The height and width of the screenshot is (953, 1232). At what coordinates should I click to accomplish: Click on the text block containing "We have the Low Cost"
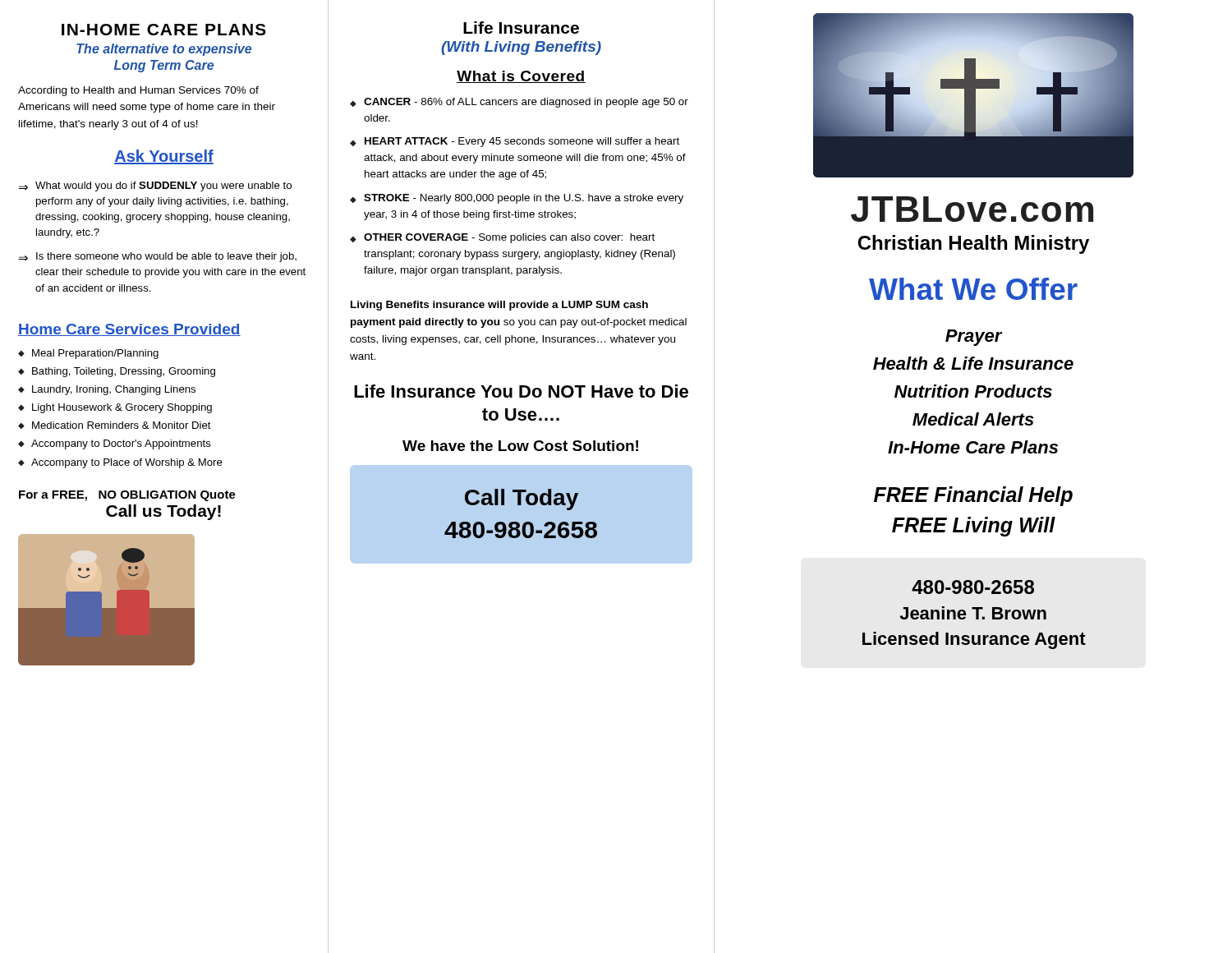click(x=521, y=446)
